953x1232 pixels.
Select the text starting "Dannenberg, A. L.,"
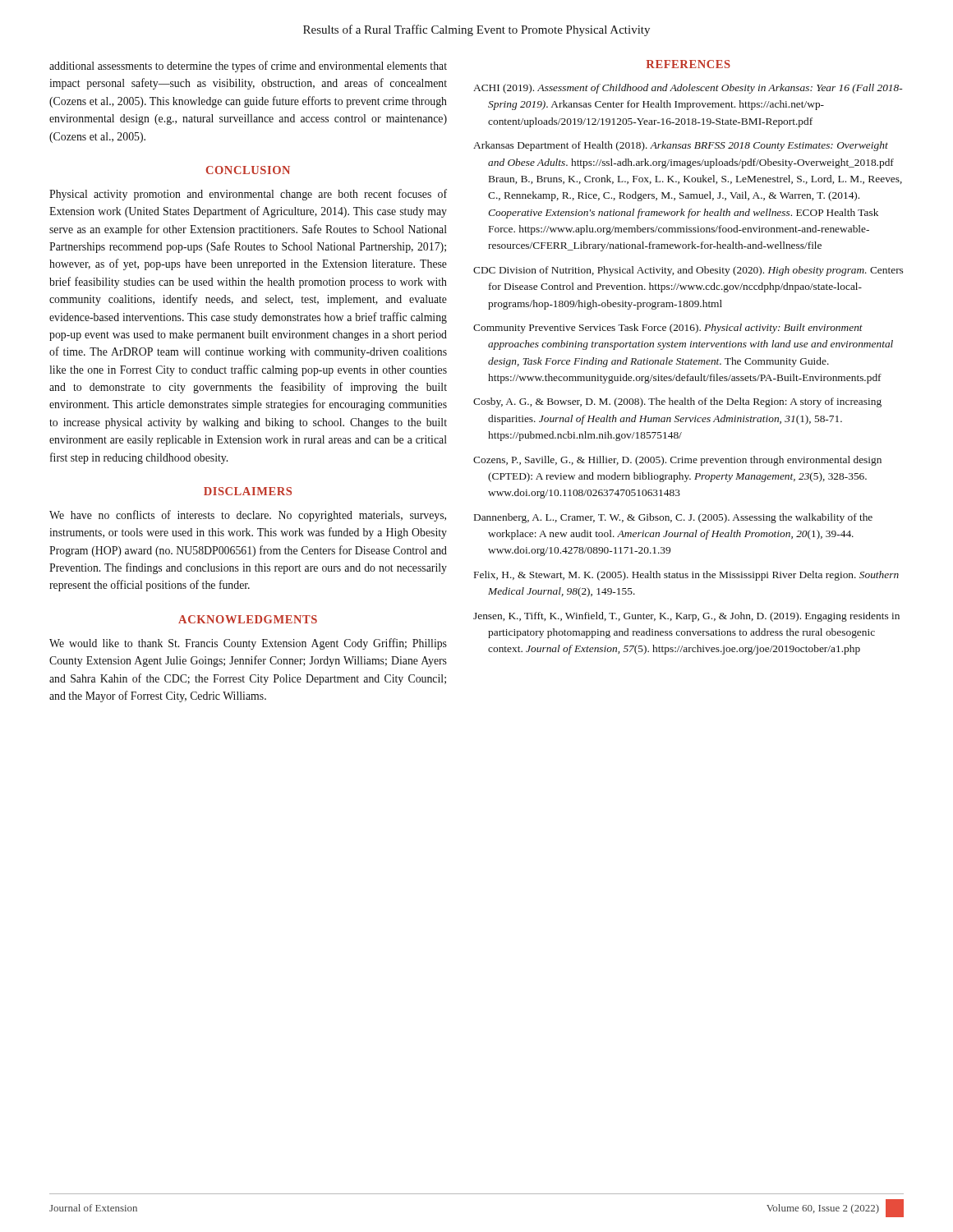pos(673,533)
